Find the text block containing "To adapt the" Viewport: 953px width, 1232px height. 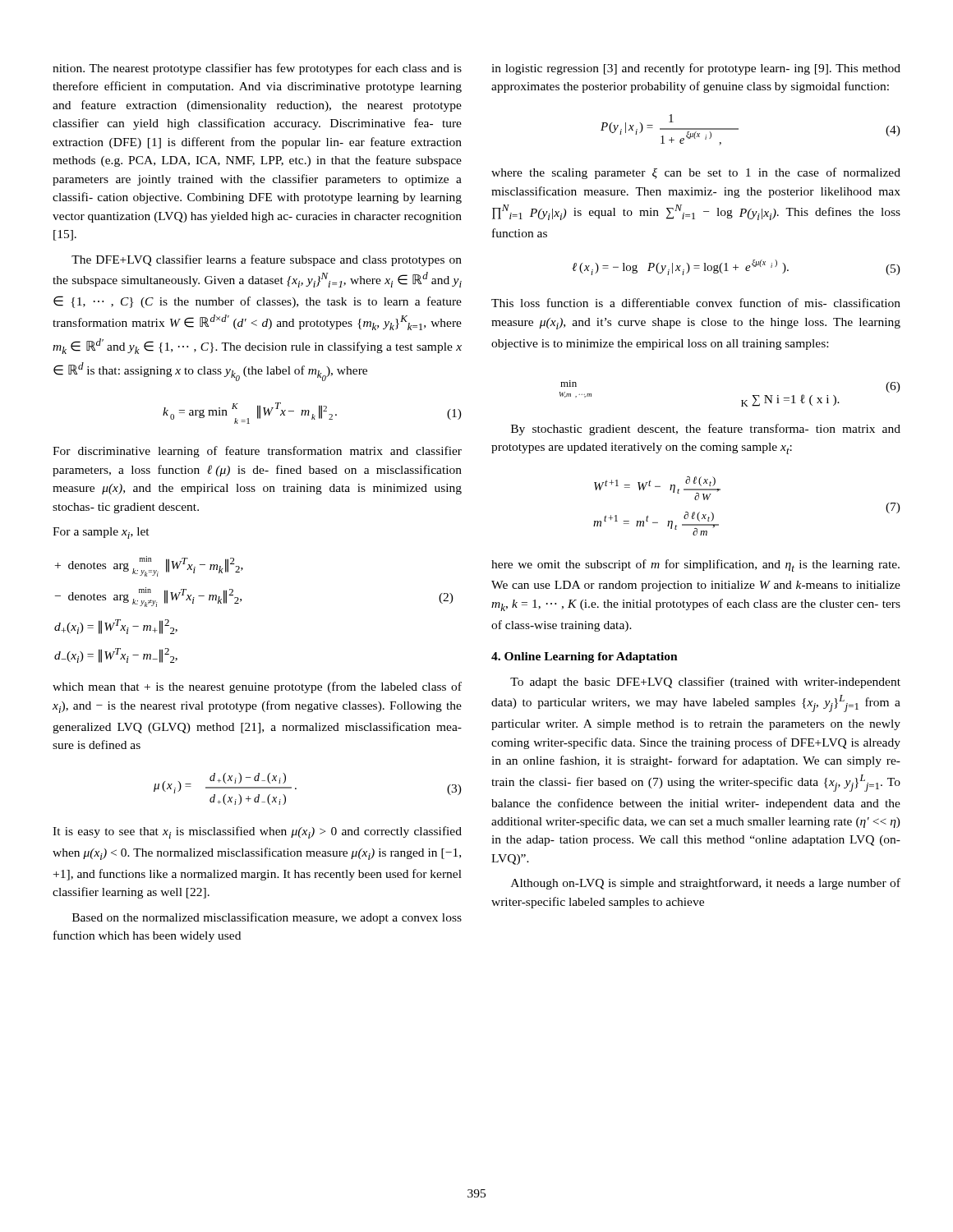pos(696,770)
